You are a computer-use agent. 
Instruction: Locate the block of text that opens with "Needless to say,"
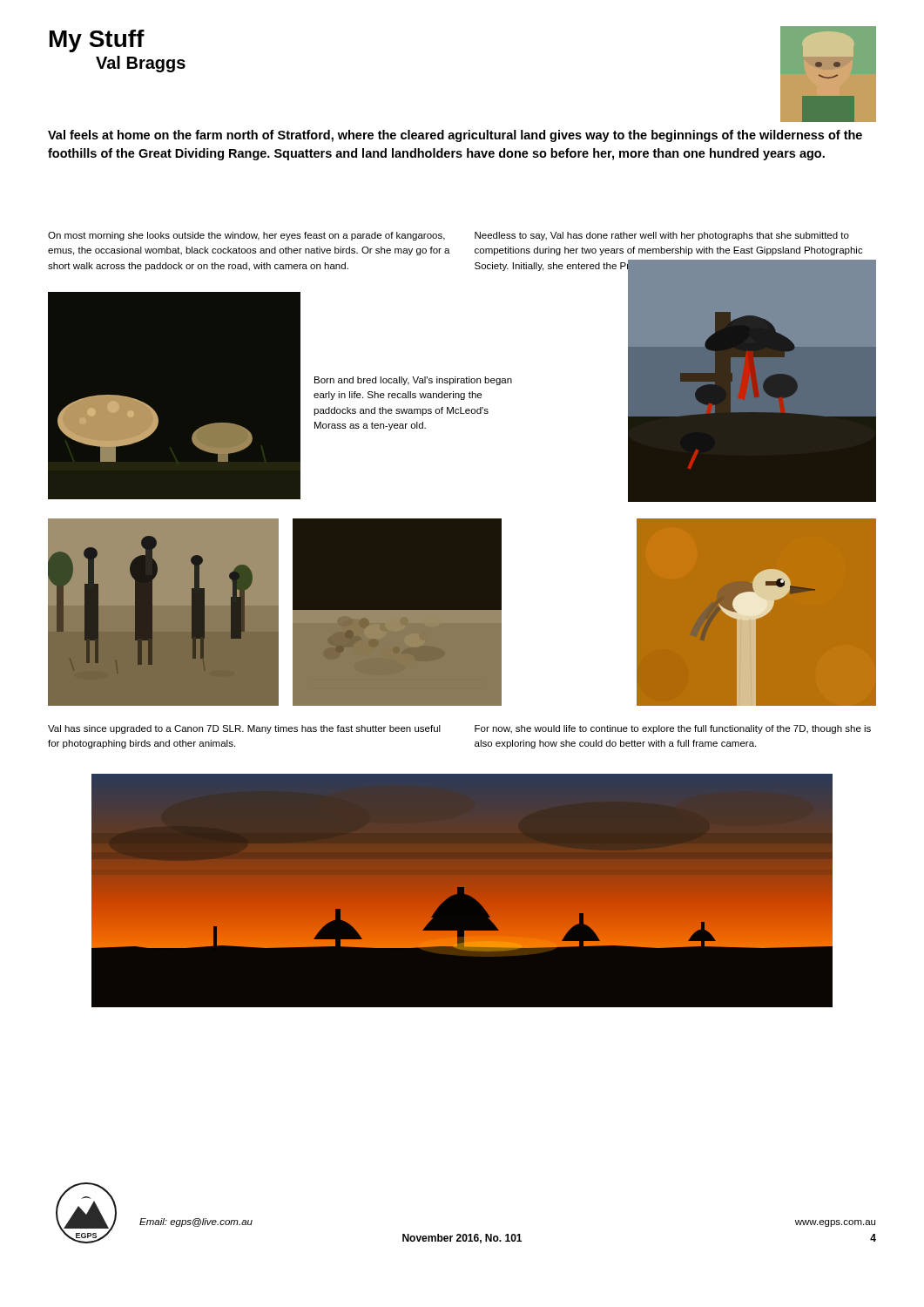point(668,250)
